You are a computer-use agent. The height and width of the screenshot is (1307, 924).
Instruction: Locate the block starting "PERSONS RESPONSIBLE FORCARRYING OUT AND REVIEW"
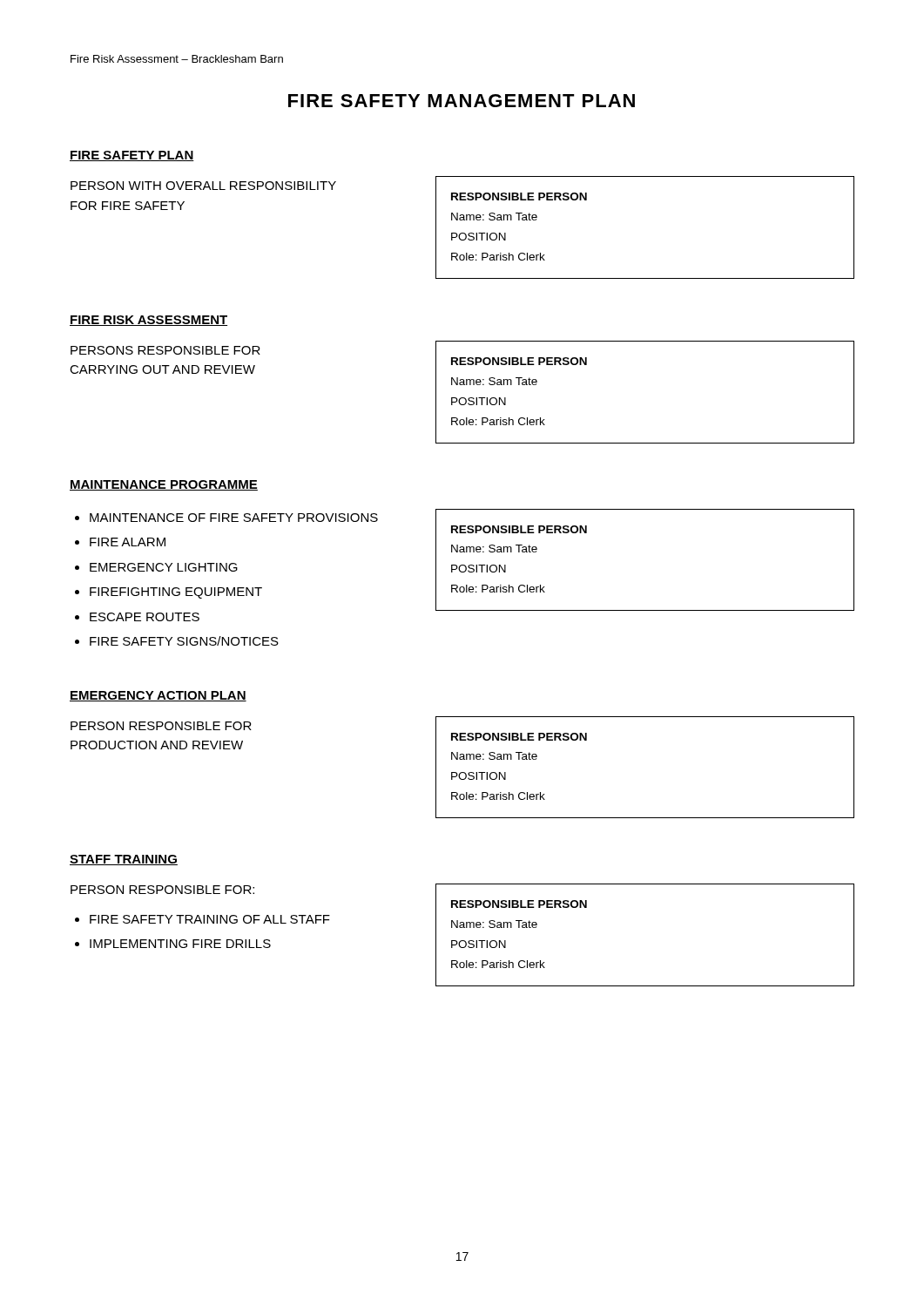[165, 359]
